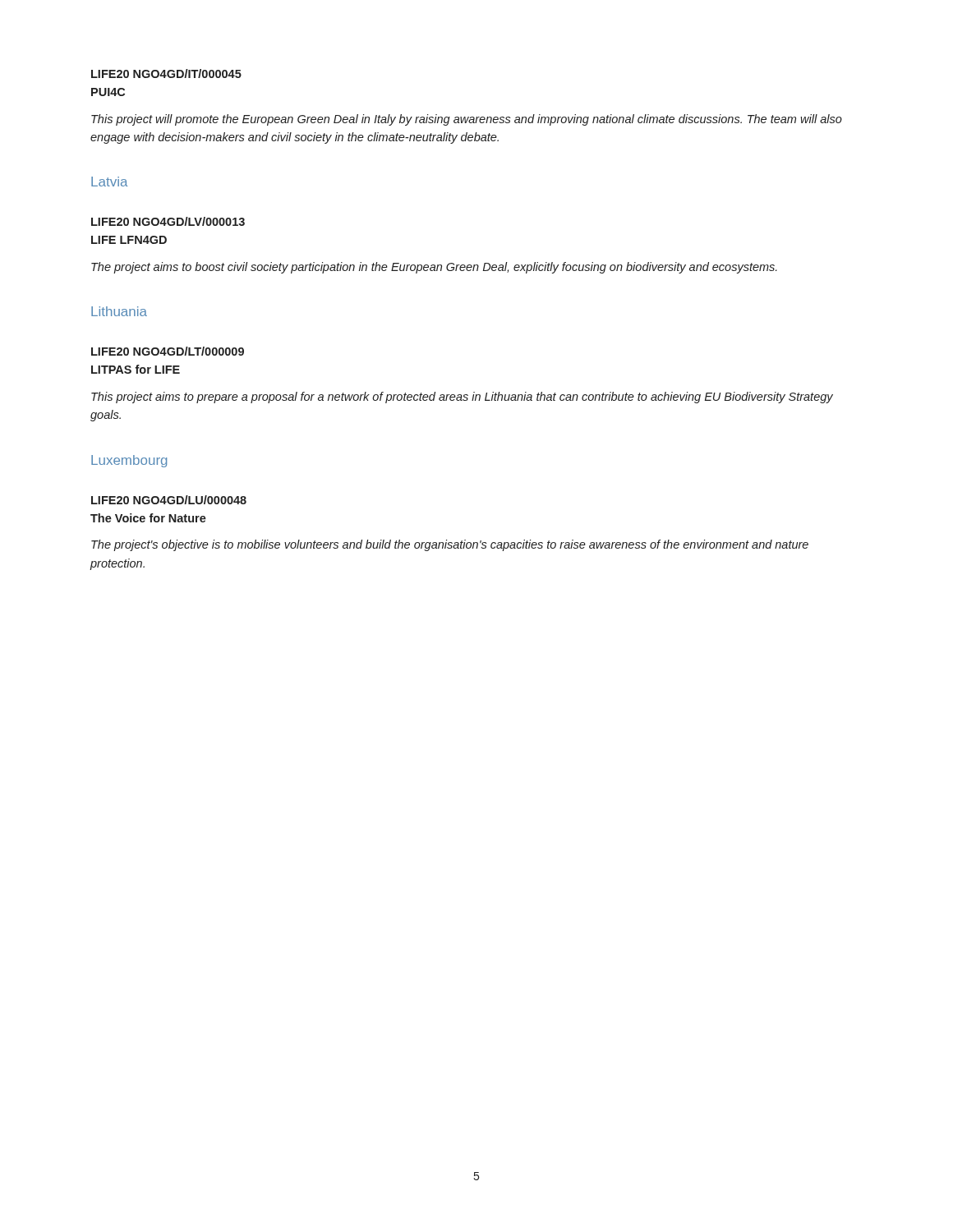This screenshot has height=1232, width=953.
Task: Find the block on this page that starts "This project aims to prepare"
Action: coord(461,406)
